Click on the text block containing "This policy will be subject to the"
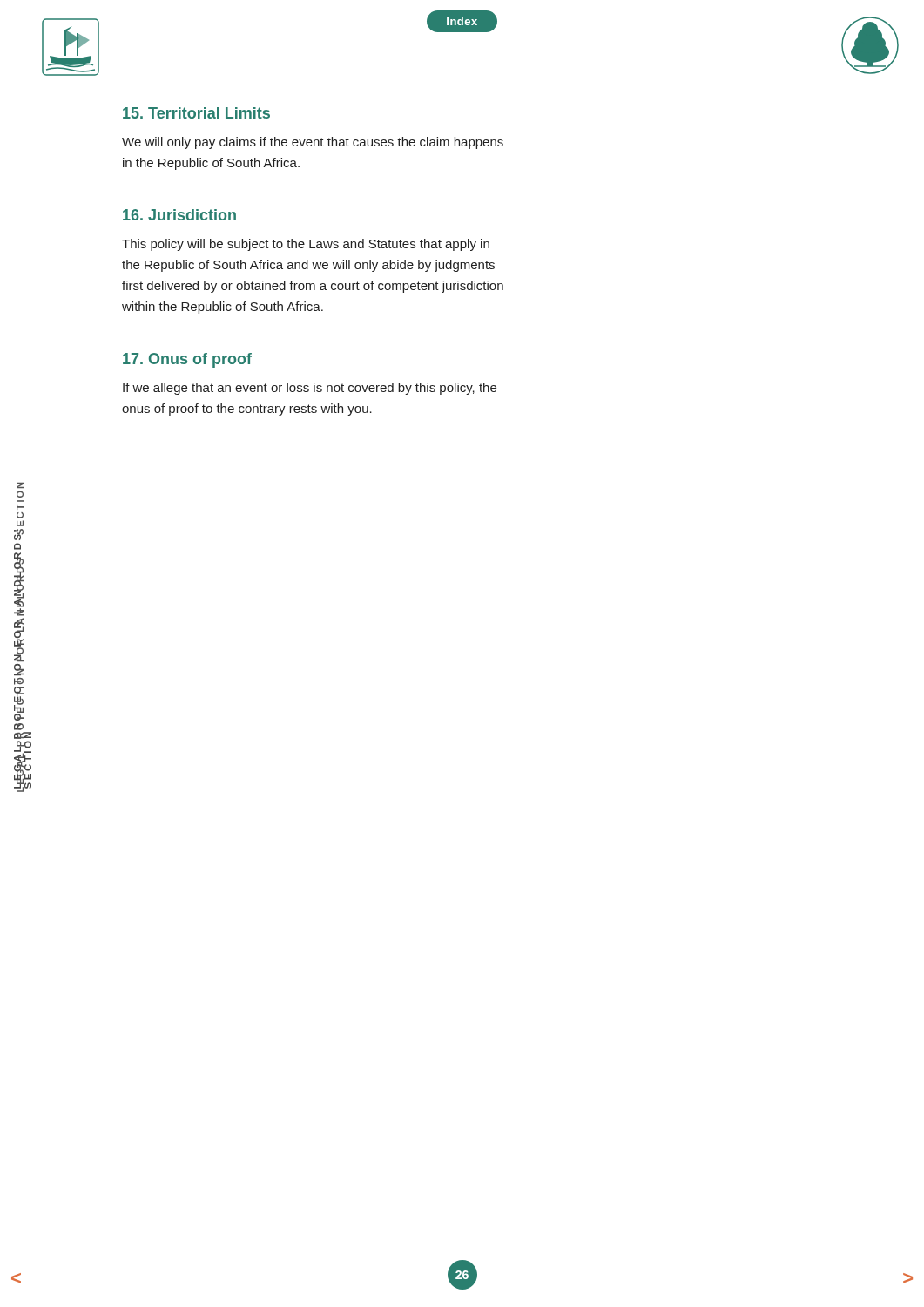 click(501, 275)
